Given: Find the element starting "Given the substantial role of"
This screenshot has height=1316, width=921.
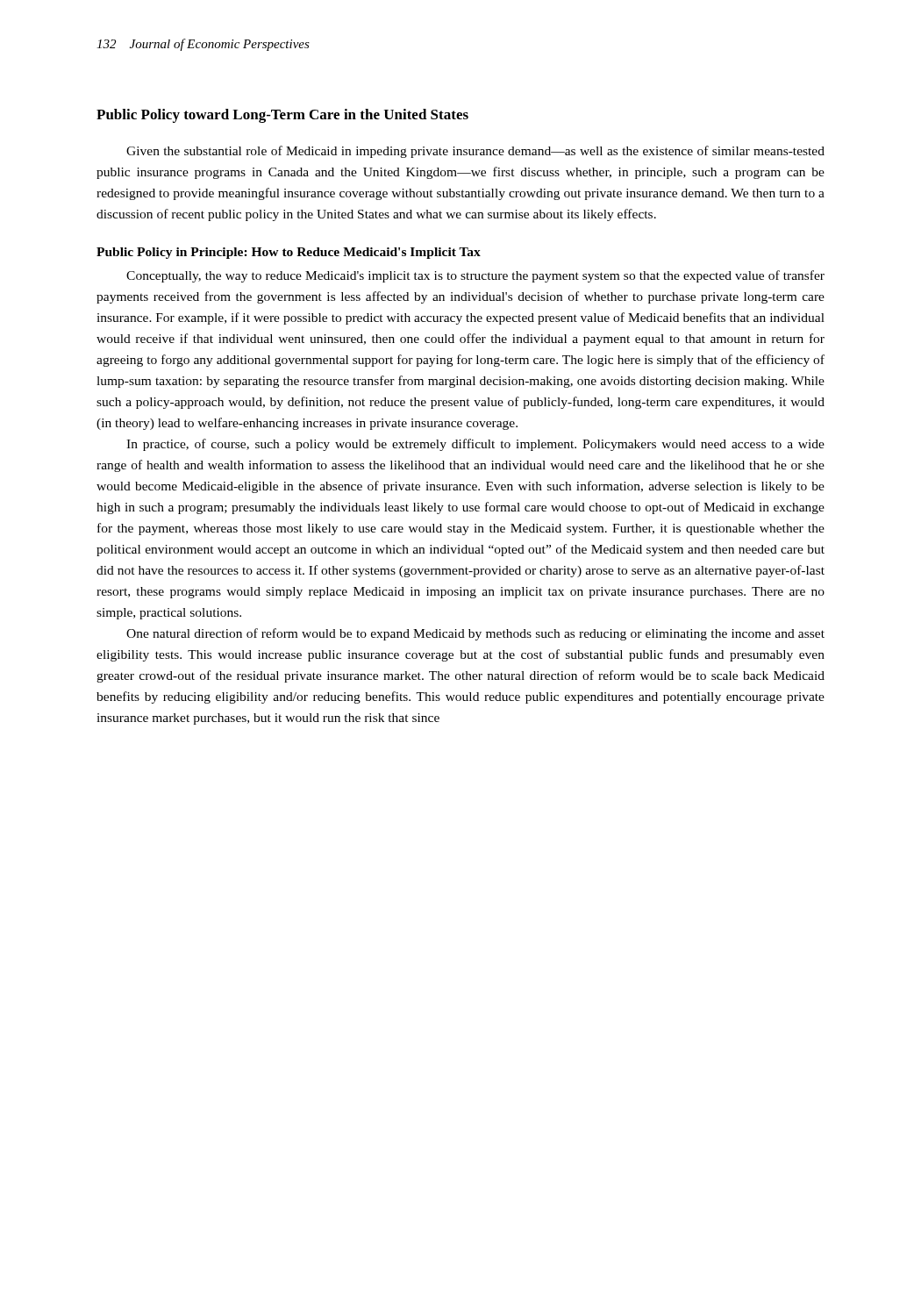Looking at the screenshot, I should pos(460,183).
